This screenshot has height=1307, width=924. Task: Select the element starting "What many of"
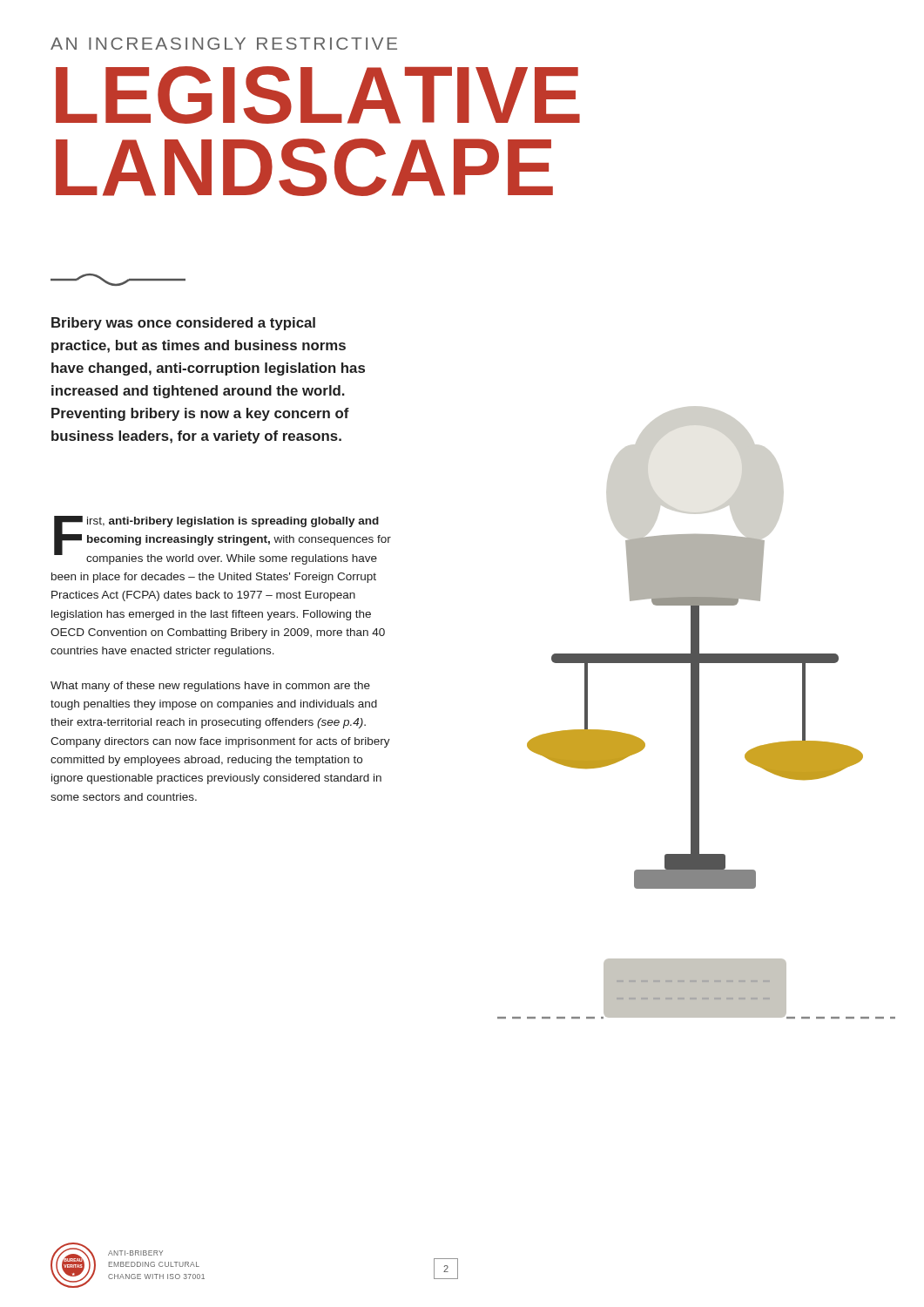[x=220, y=741]
